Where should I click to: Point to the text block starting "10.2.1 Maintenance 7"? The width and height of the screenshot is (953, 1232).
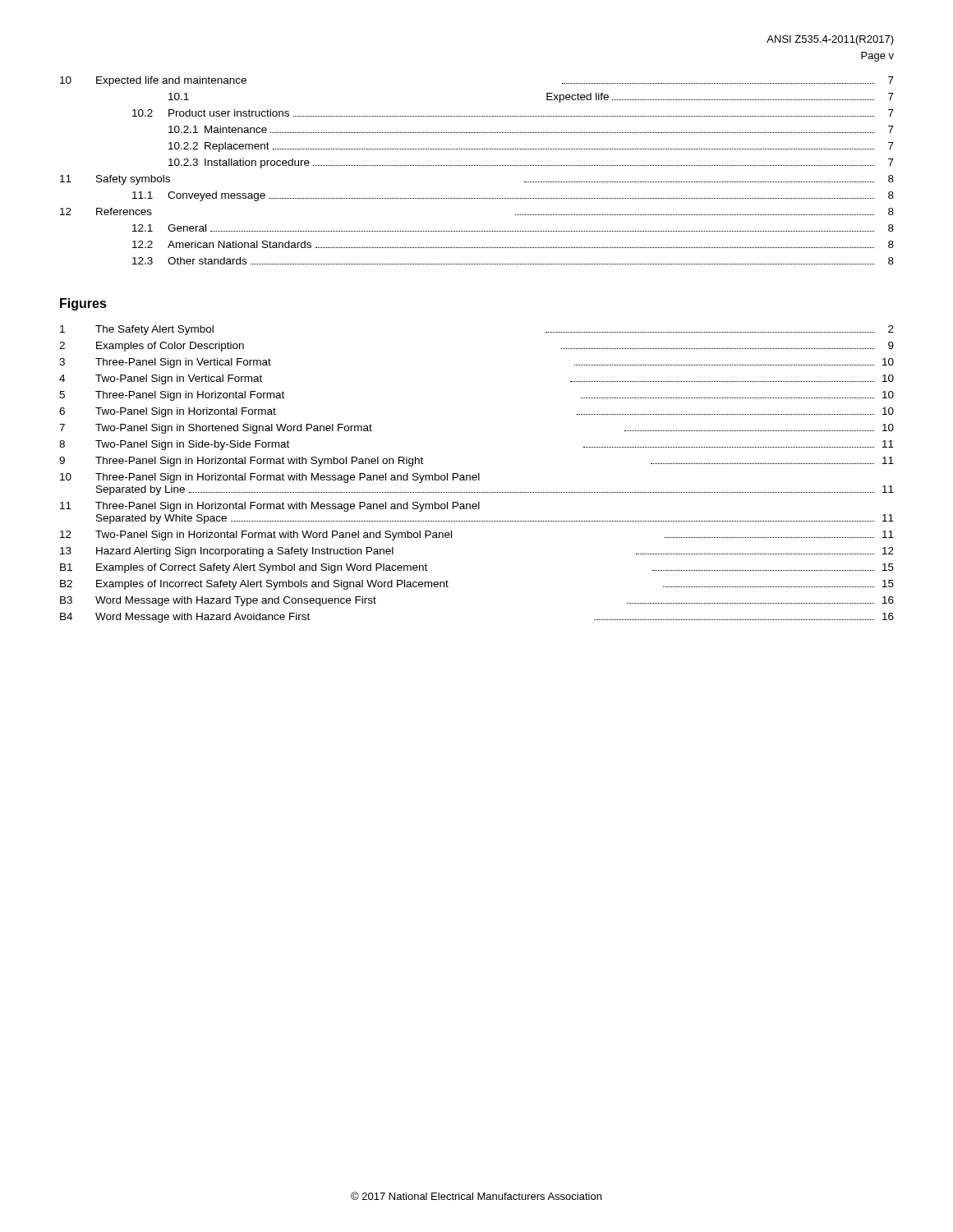pos(531,129)
